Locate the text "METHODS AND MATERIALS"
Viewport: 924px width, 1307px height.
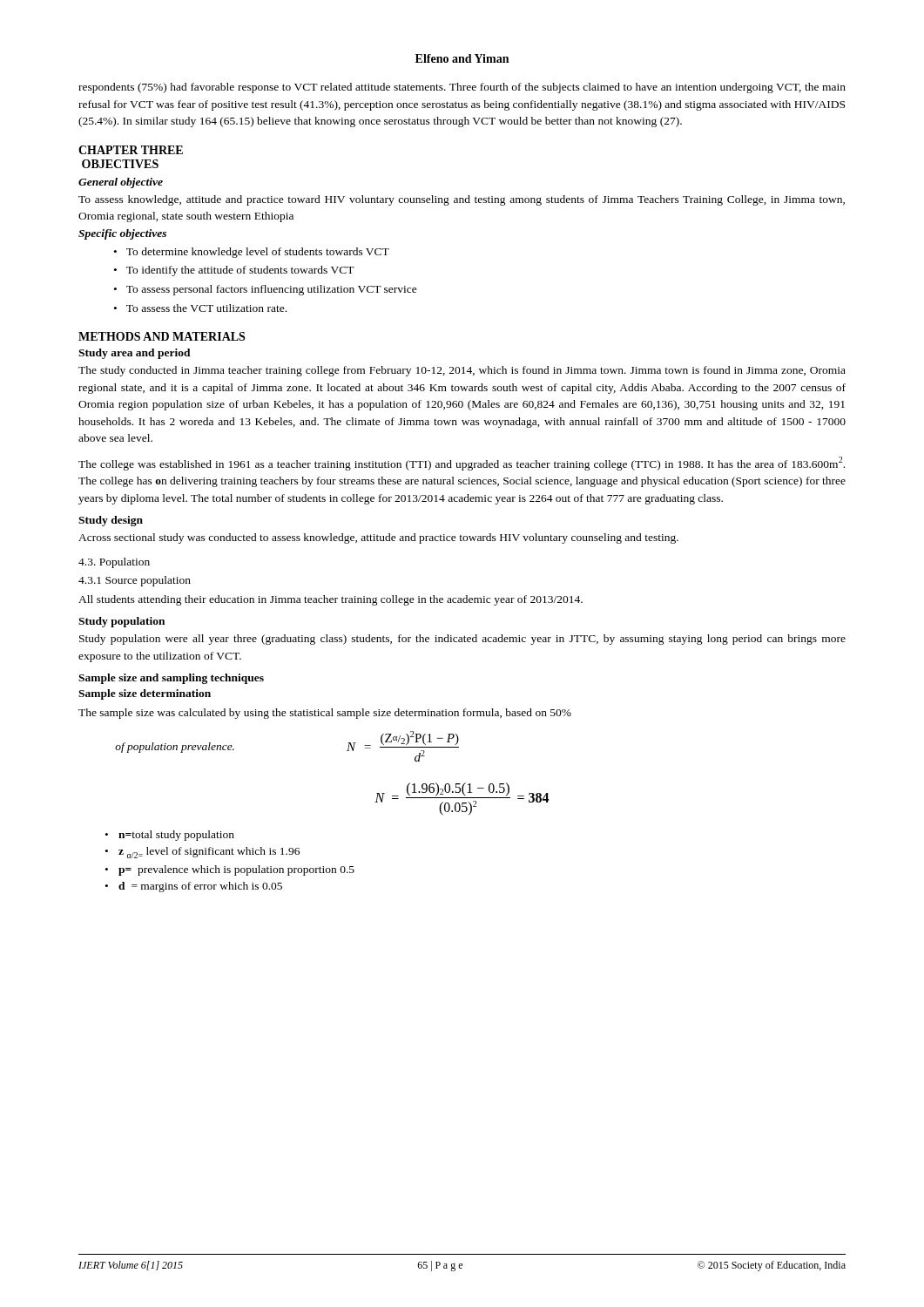162,337
